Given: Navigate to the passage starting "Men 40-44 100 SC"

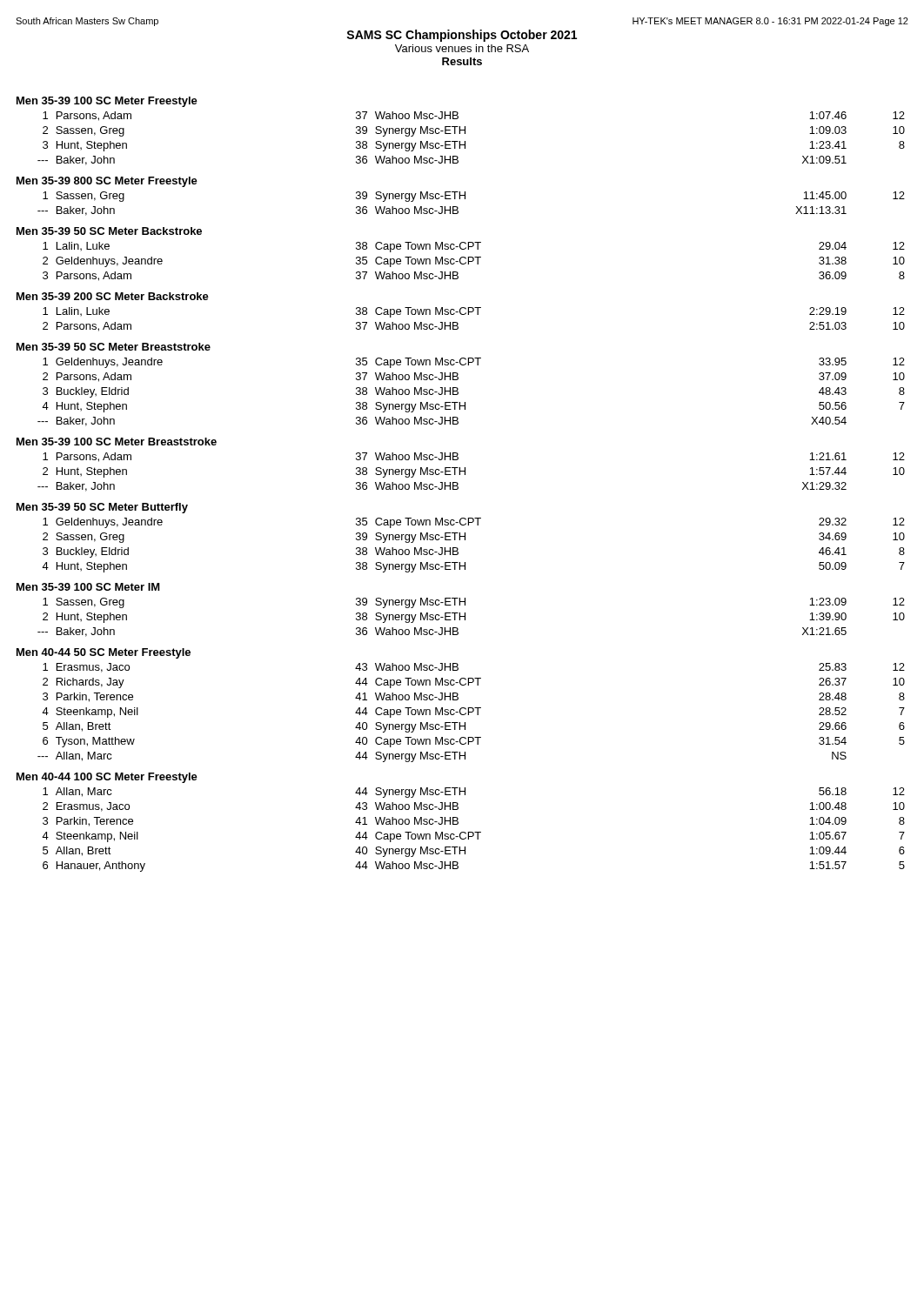Looking at the screenshot, I should [x=106, y=776].
